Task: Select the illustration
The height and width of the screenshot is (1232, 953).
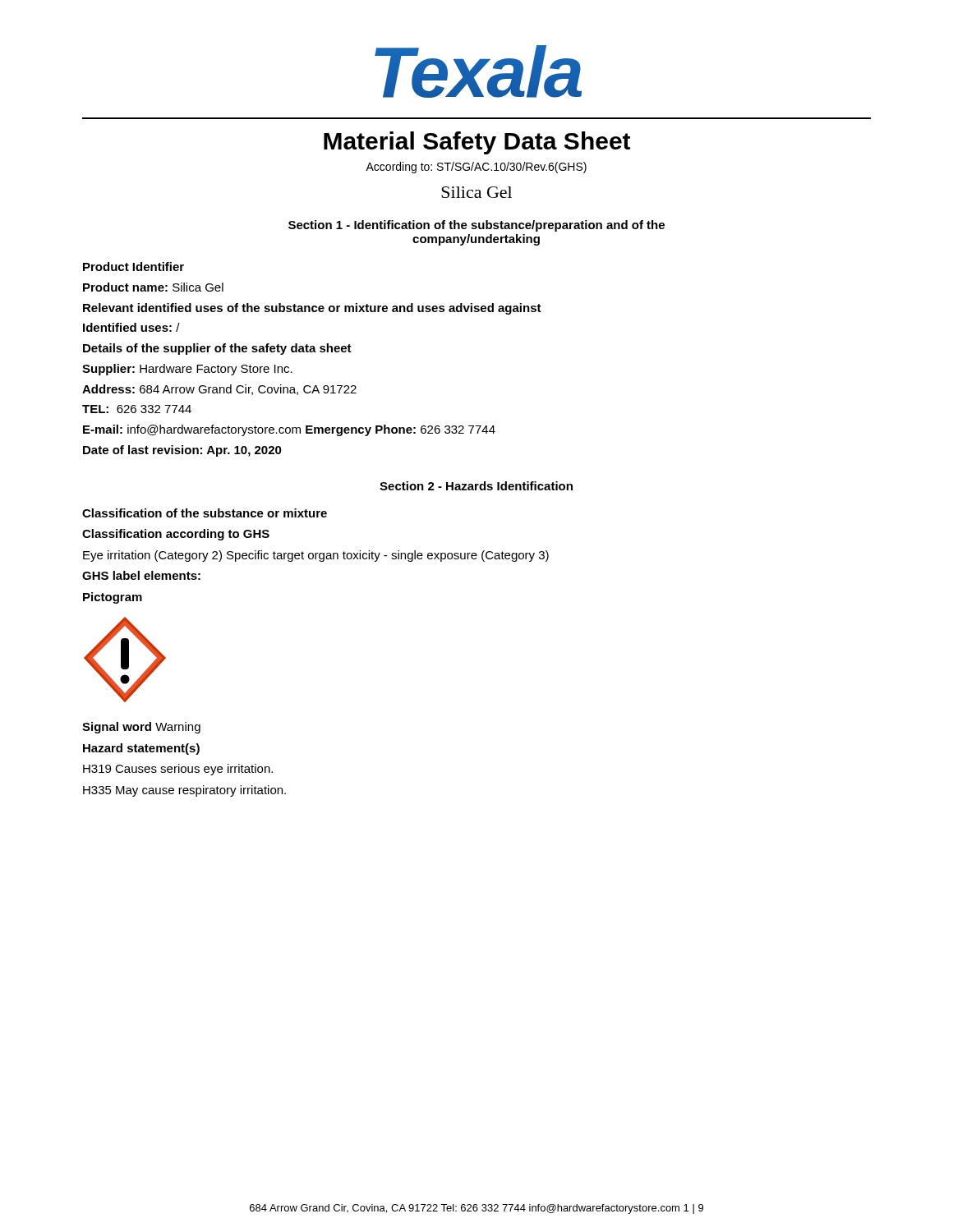Action: [476, 662]
